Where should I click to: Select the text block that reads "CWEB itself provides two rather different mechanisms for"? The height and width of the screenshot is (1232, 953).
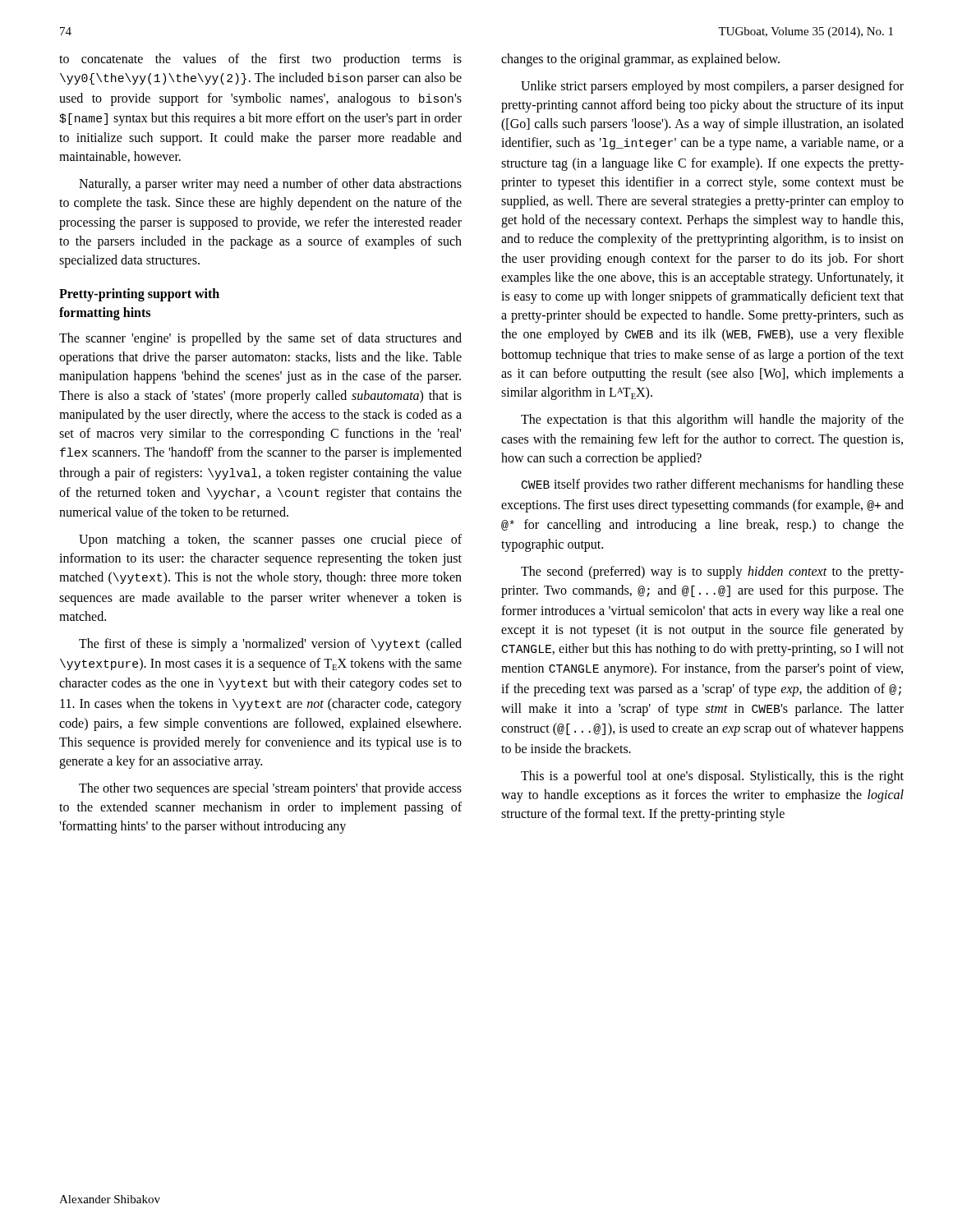[x=702, y=515]
